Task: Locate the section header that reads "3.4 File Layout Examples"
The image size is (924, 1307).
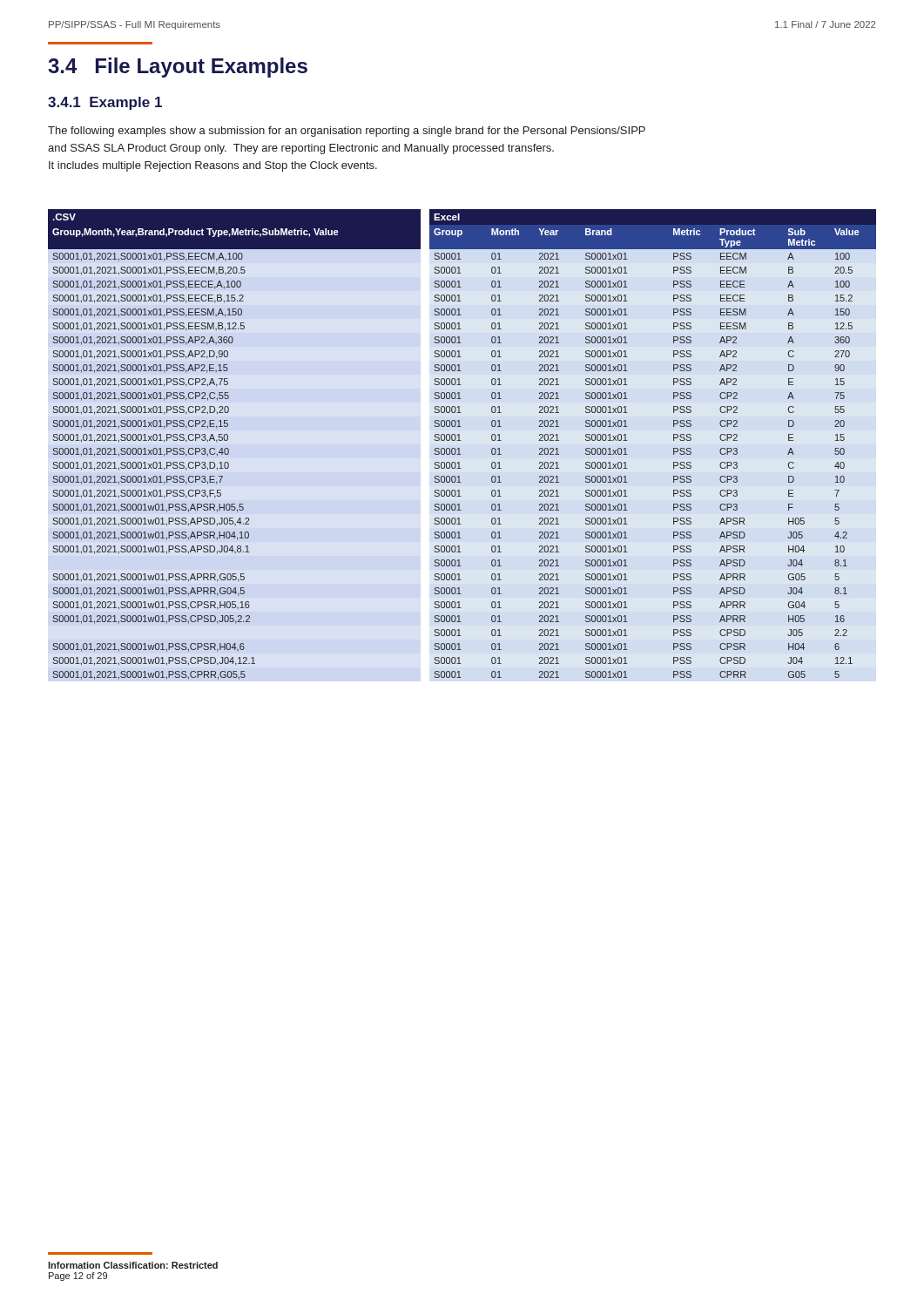Action: tap(178, 66)
